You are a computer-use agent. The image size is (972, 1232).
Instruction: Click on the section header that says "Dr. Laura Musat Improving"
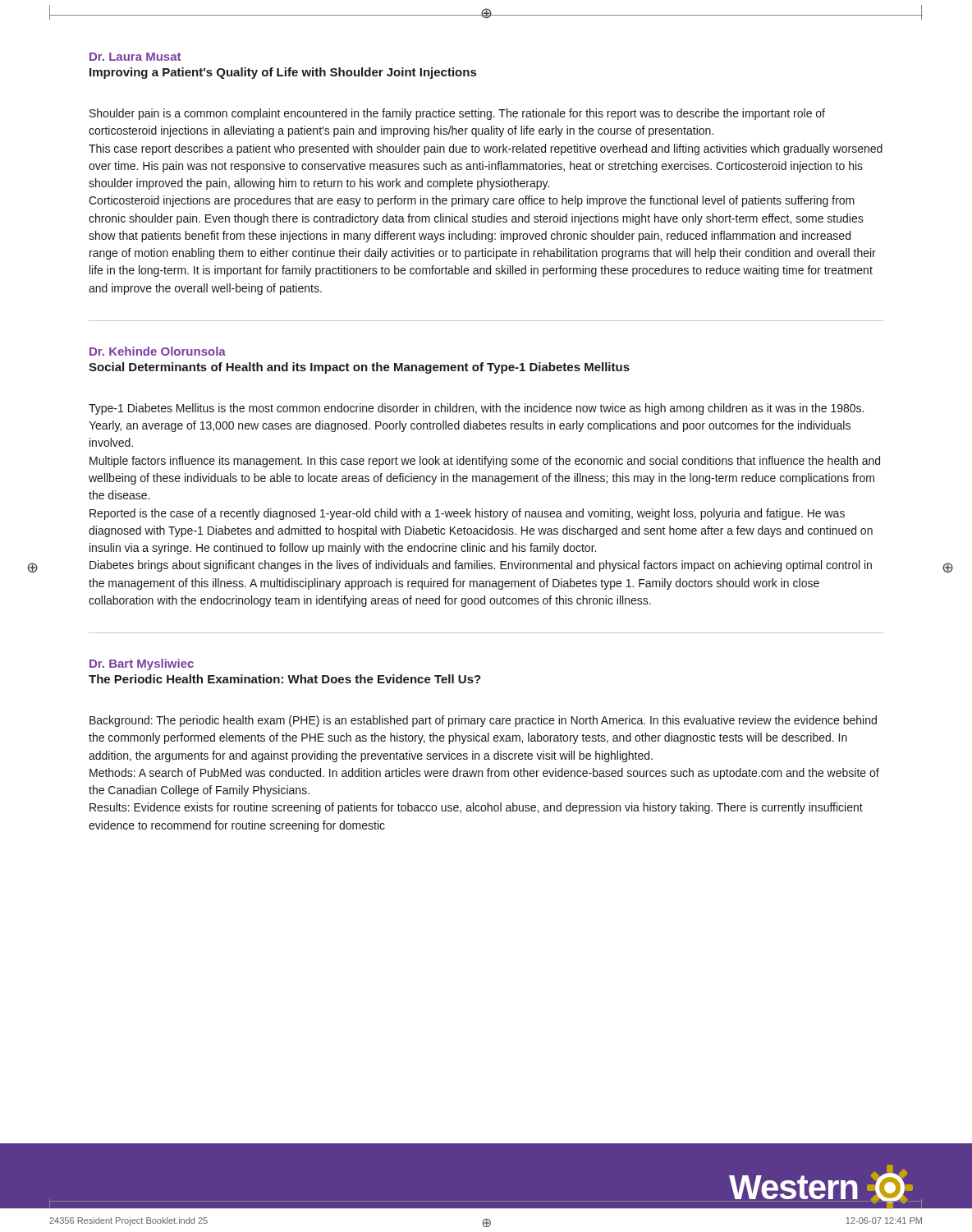tap(135, 57)
